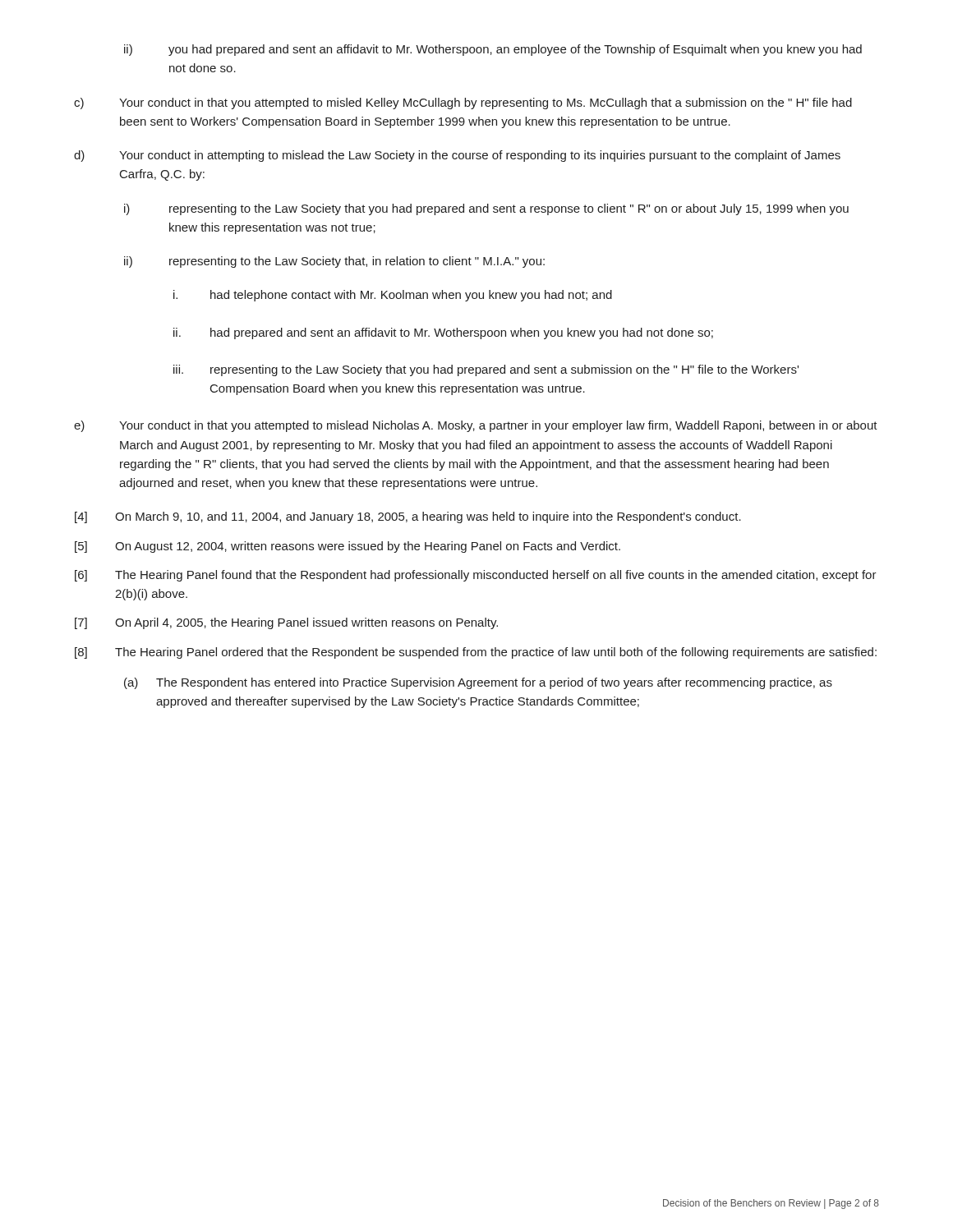The image size is (953, 1232).
Task: Click on the text block starting "i) representing to the"
Action: coord(501,217)
